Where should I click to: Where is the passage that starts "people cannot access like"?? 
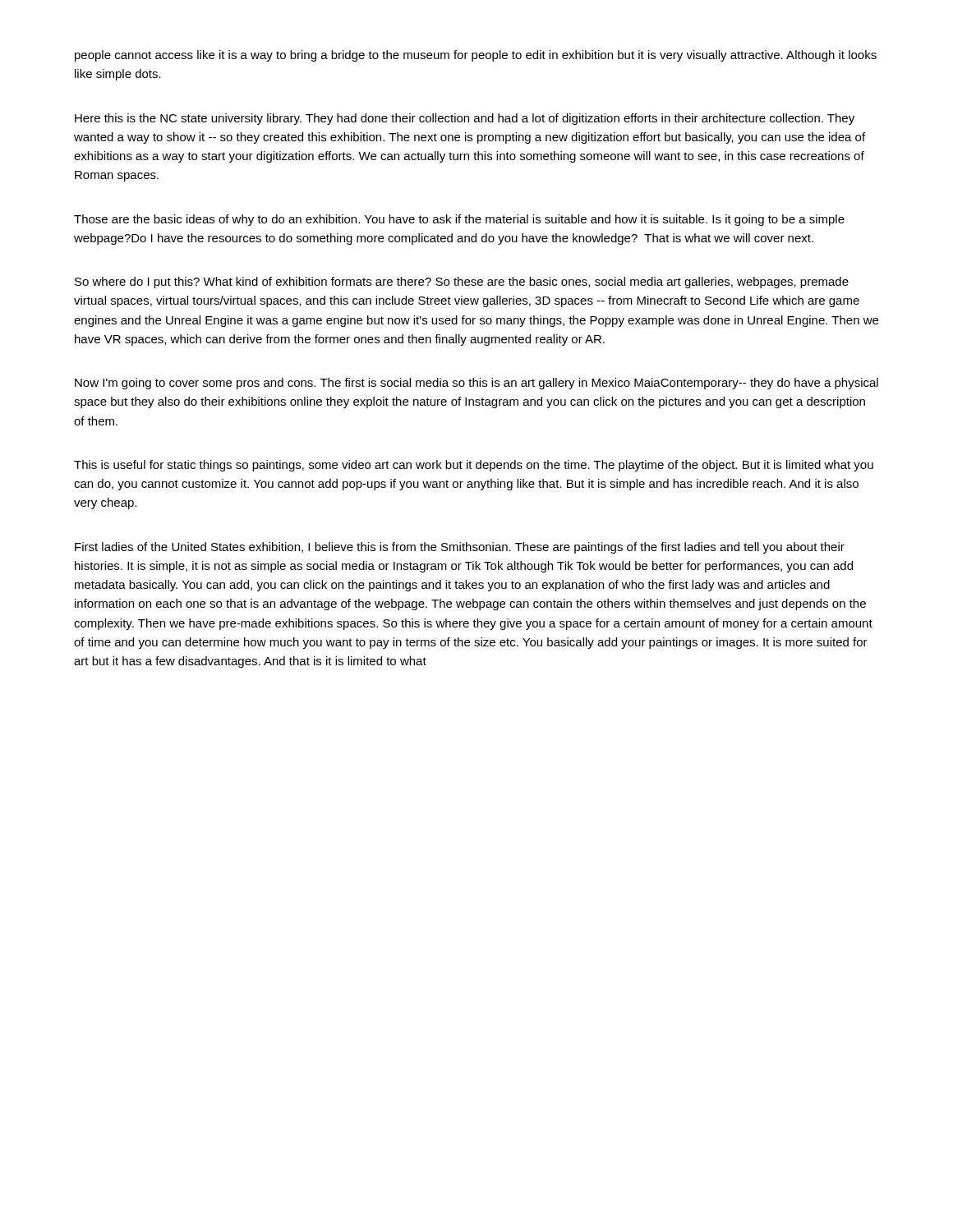pyautogui.click(x=475, y=64)
